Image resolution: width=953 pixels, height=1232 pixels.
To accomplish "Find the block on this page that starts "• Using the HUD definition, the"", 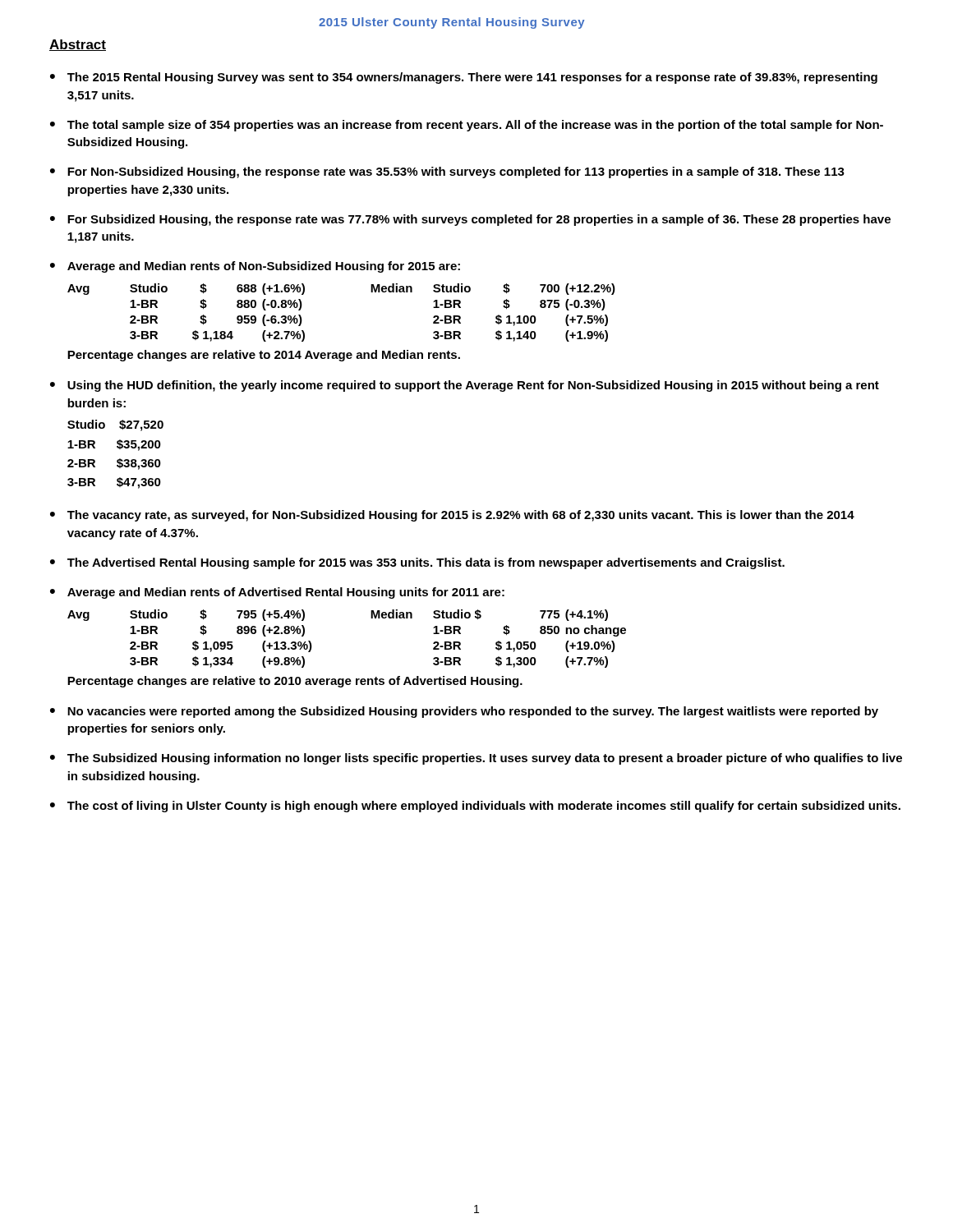I will tap(465, 386).
